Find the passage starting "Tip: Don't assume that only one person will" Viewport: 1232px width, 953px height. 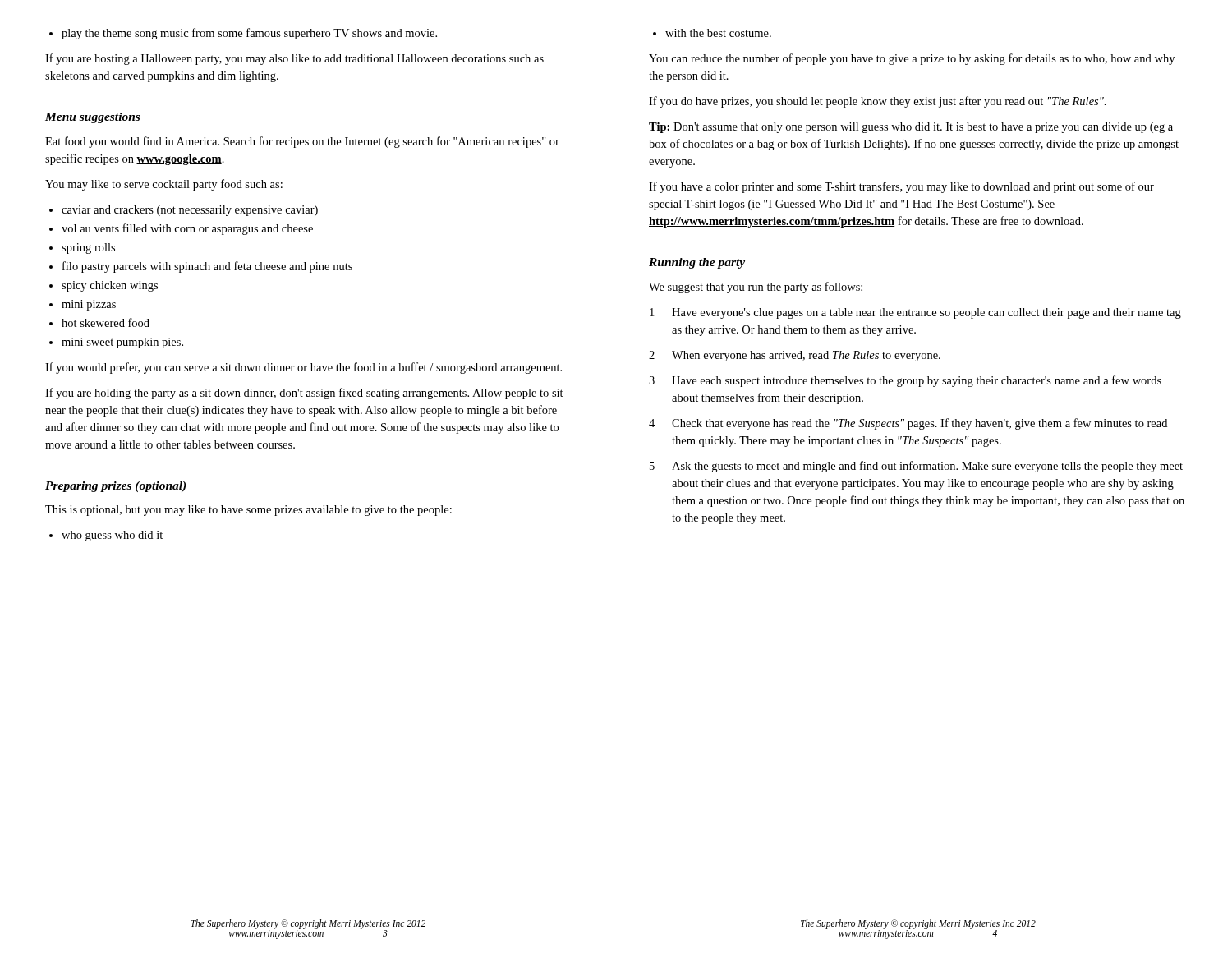point(918,144)
